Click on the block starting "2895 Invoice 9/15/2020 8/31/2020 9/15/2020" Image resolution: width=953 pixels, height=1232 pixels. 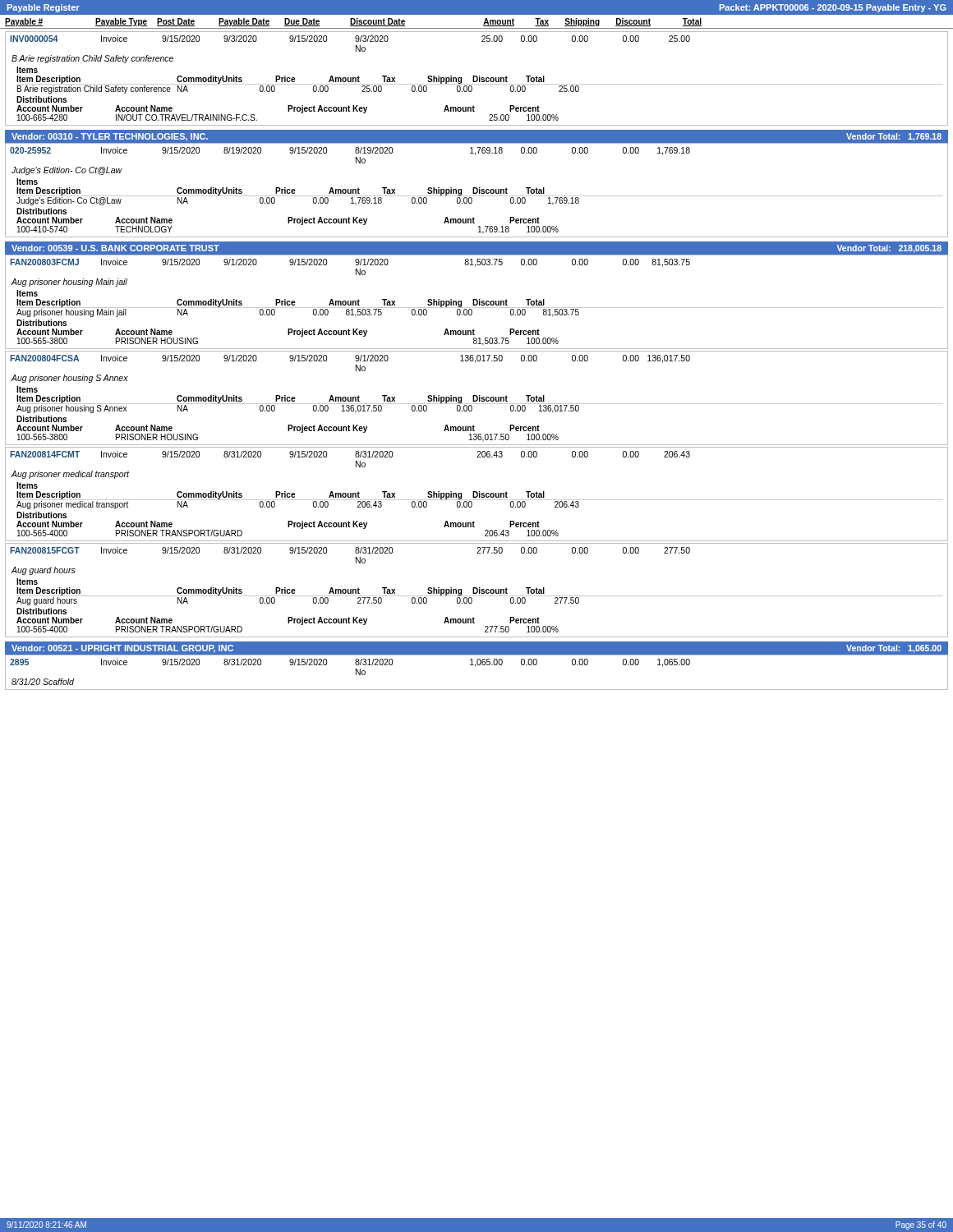pos(476,672)
